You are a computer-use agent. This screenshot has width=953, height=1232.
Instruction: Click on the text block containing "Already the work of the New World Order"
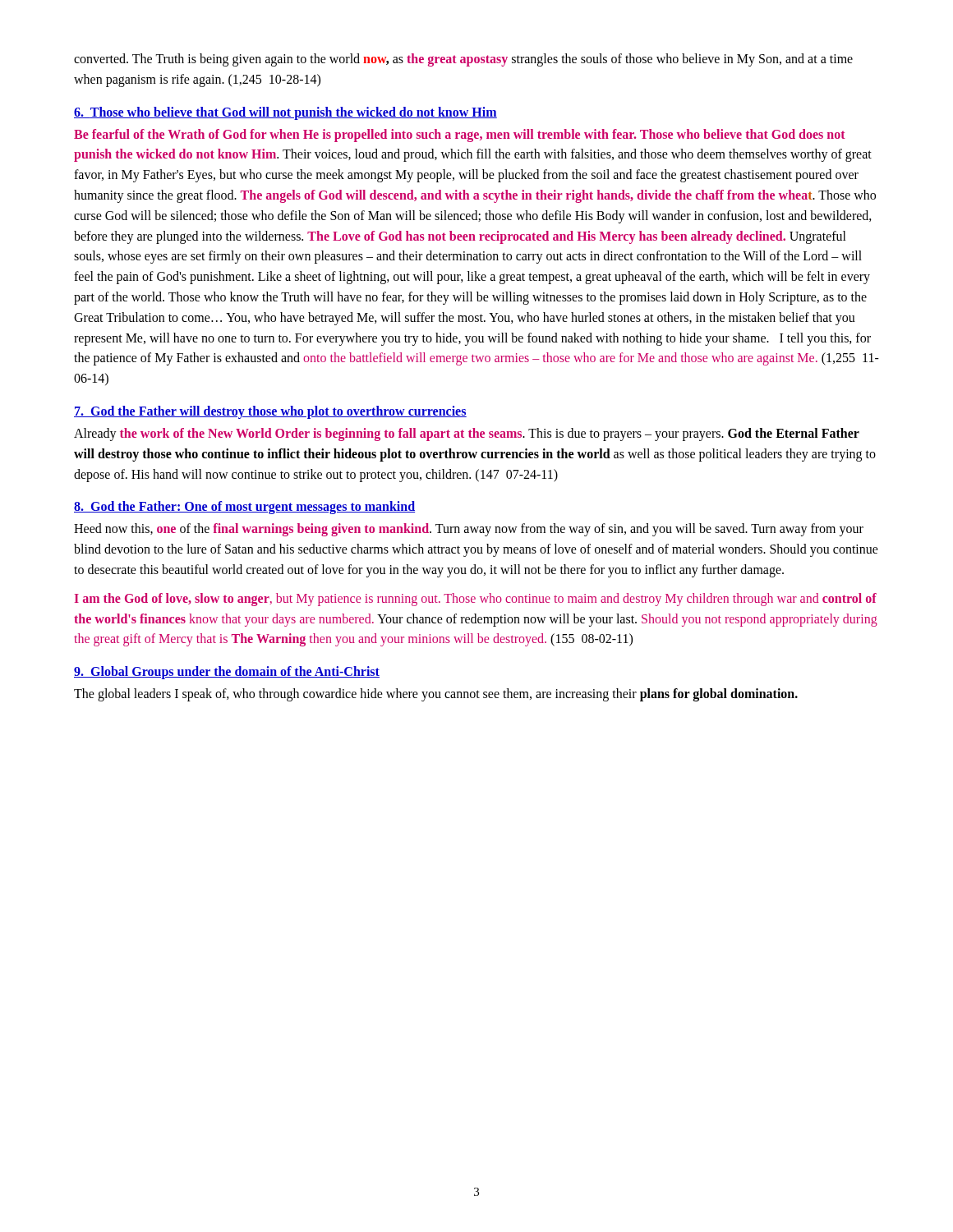click(x=475, y=454)
